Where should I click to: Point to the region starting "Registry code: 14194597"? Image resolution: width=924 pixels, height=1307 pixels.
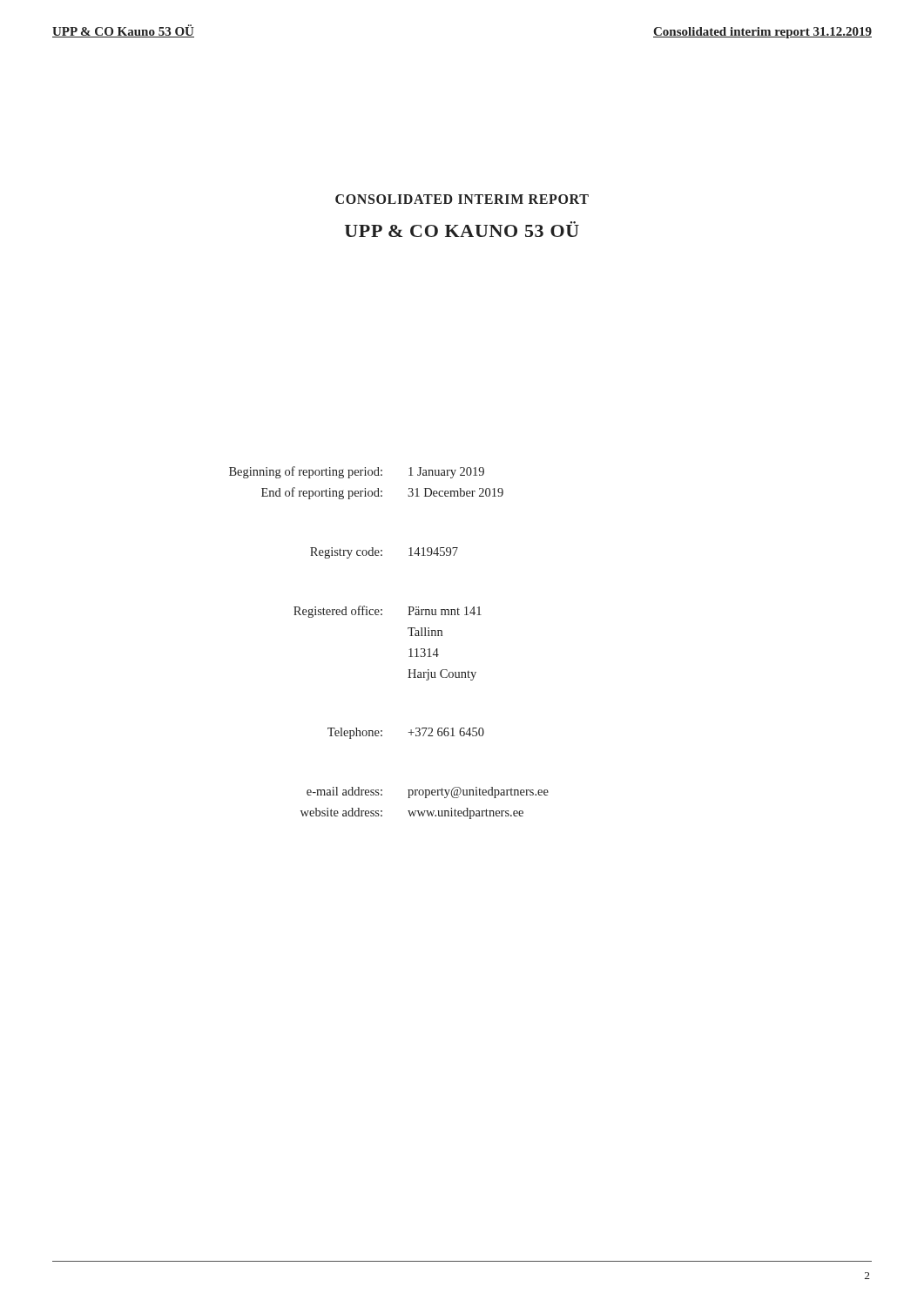[x=384, y=553]
